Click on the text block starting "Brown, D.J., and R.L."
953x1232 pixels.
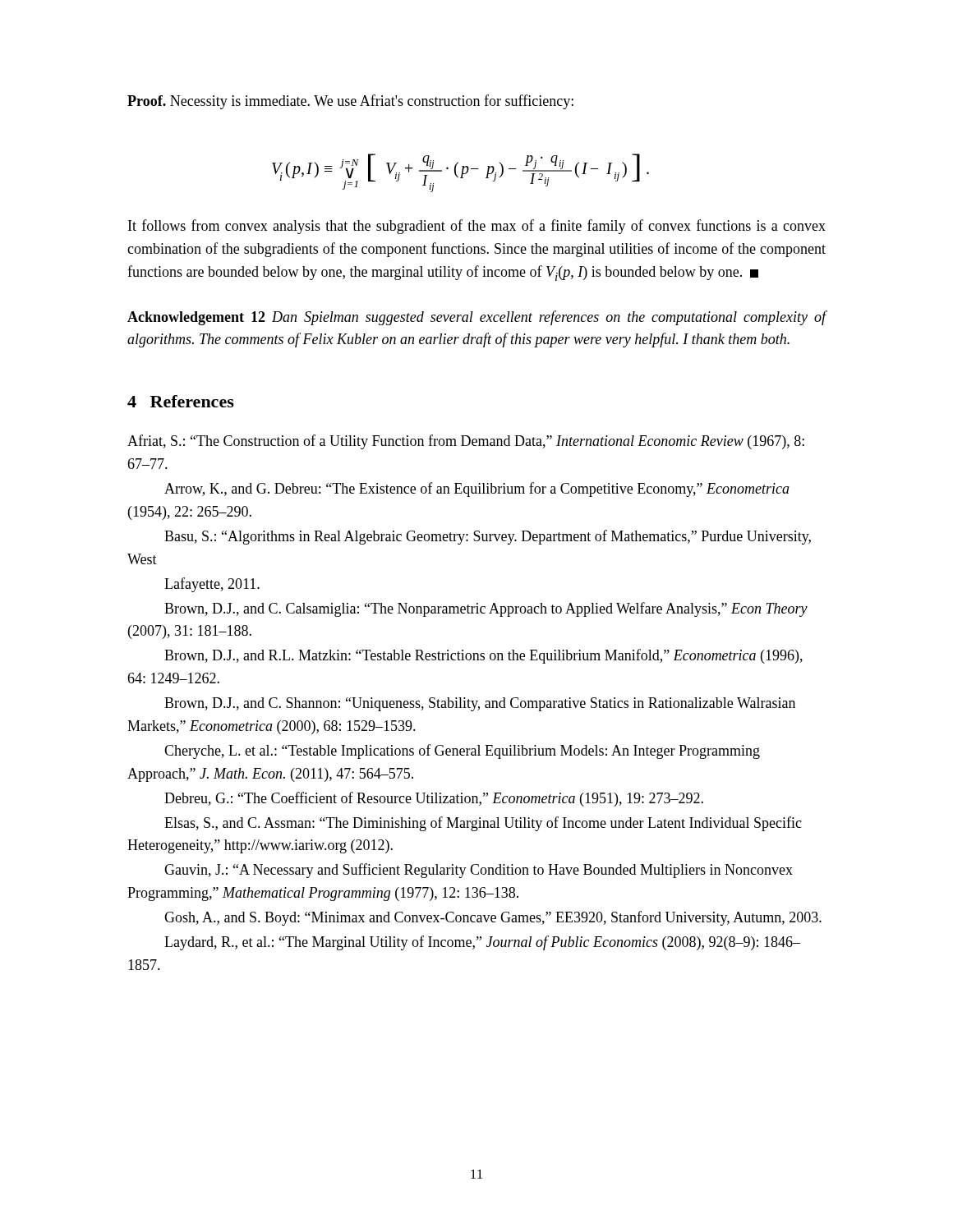465,667
